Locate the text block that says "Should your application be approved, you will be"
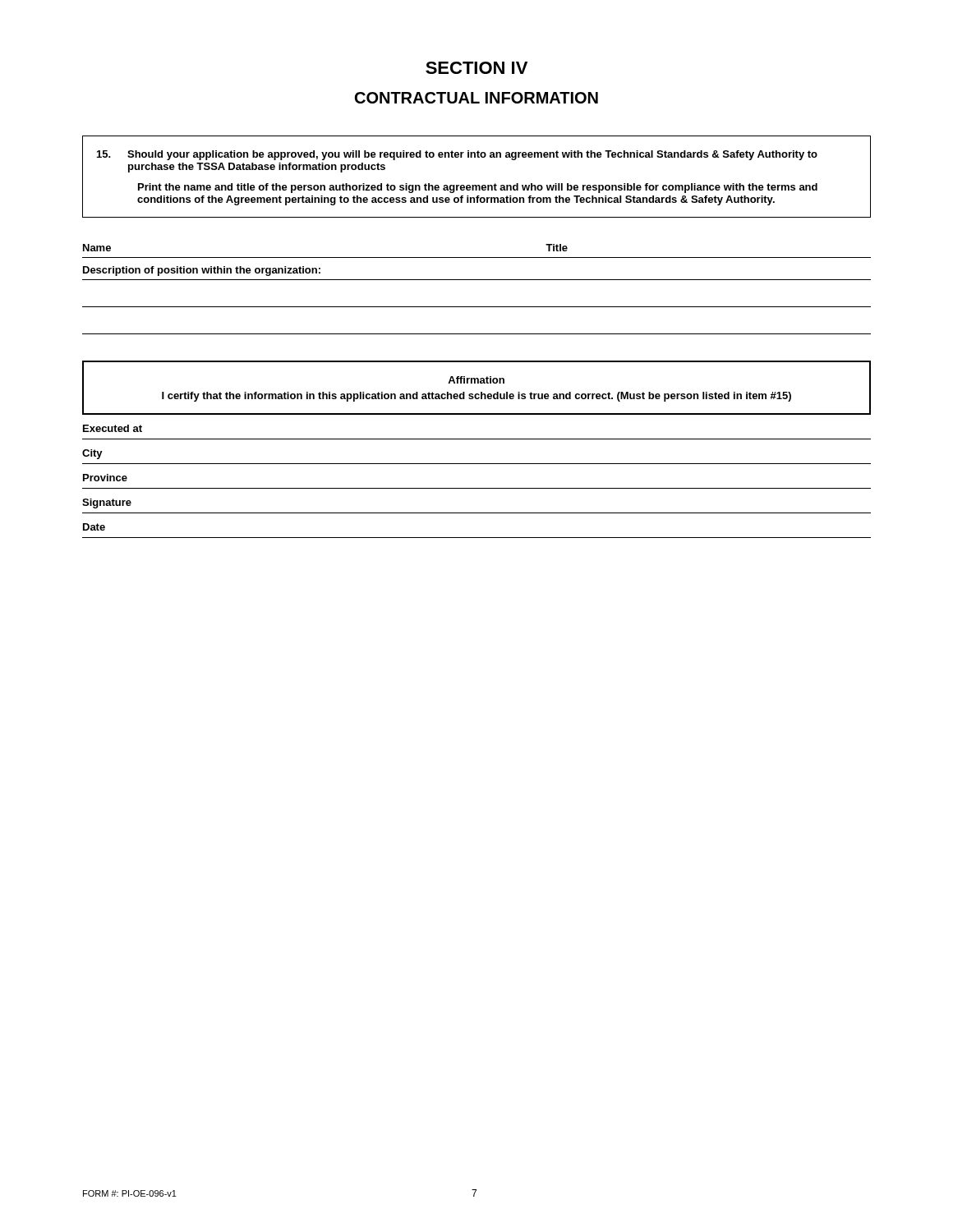 476,177
